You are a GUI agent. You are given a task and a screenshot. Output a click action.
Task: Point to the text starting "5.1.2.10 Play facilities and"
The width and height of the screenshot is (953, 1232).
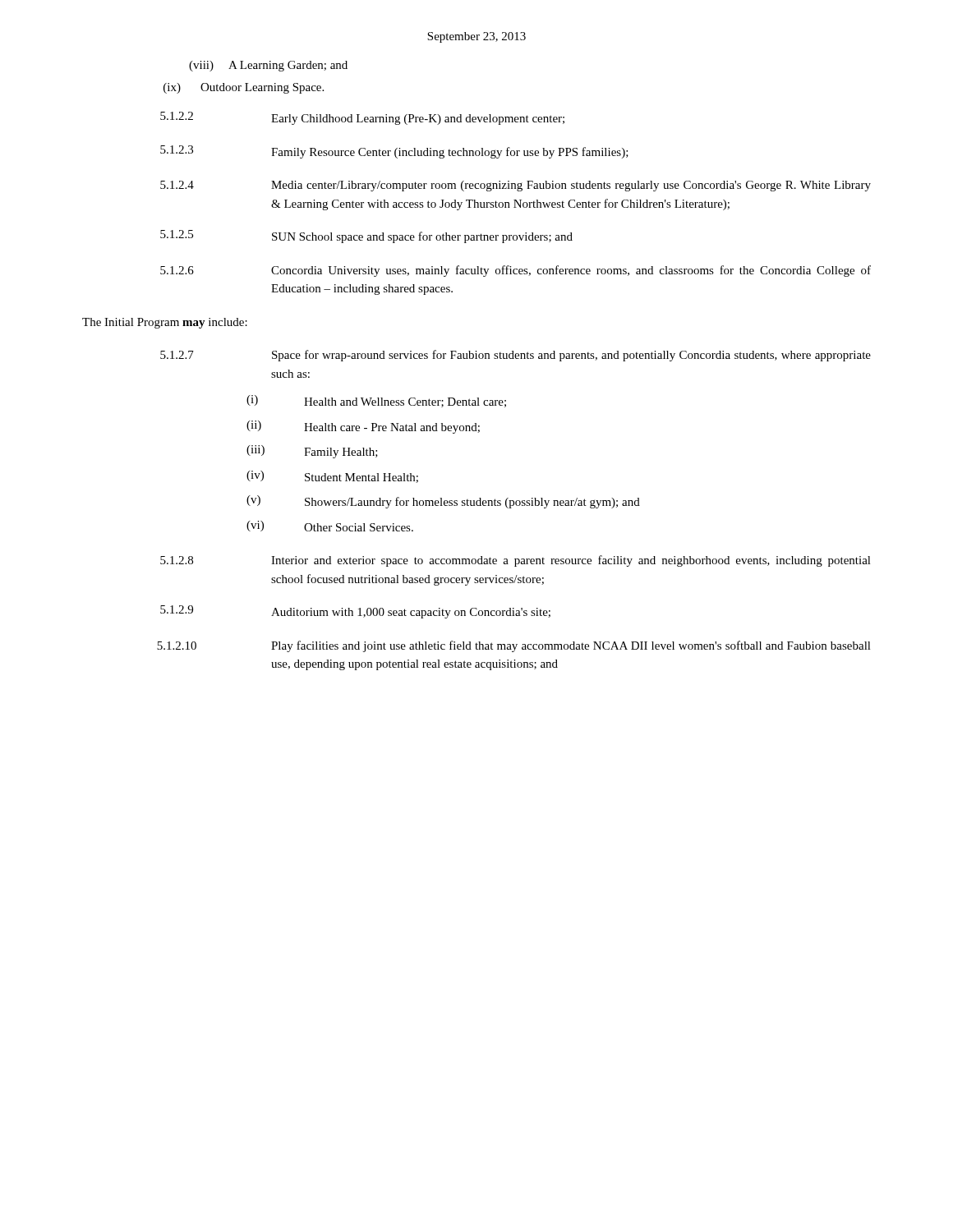(476, 655)
